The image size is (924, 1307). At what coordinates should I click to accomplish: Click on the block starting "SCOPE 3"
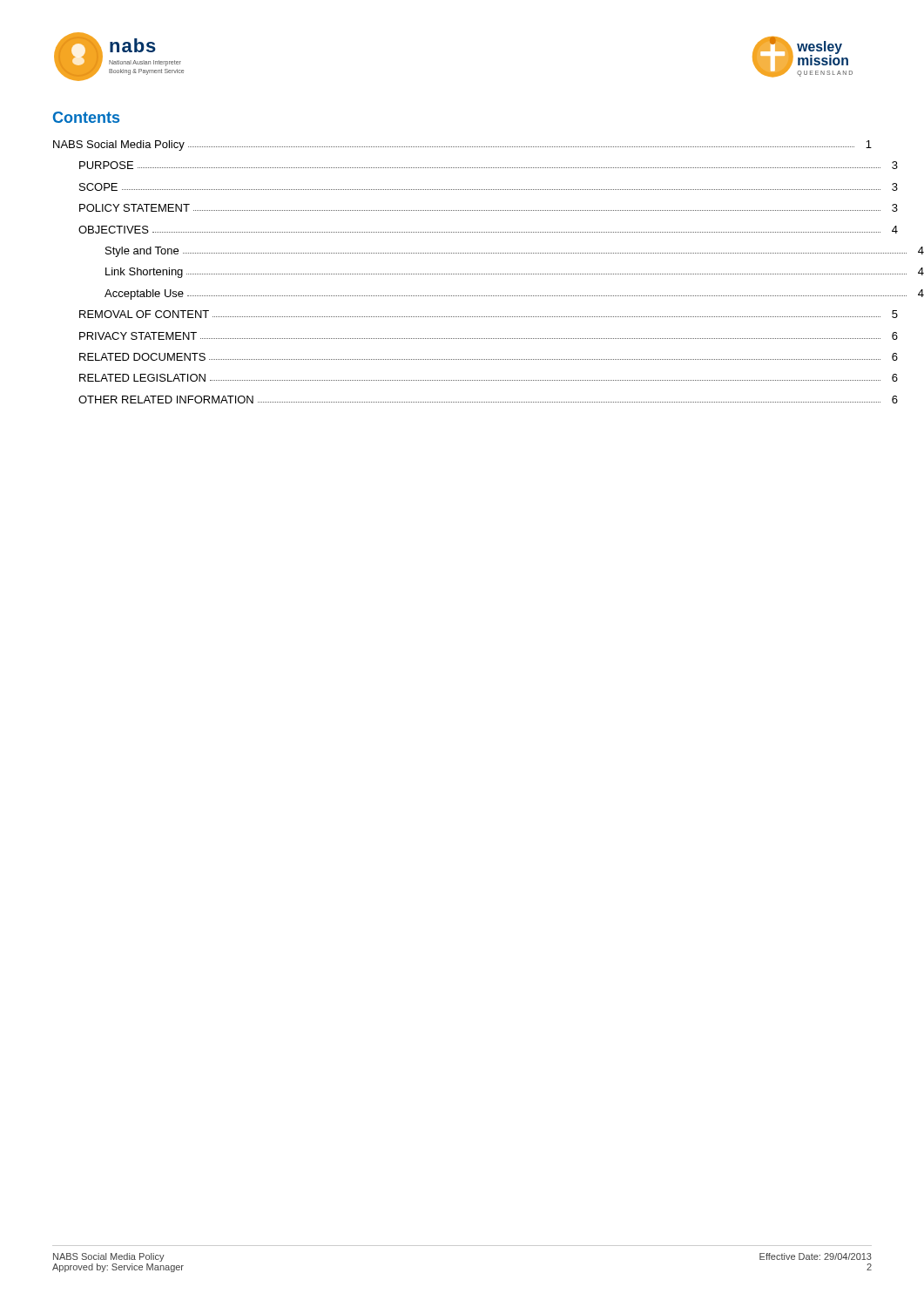(x=488, y=187)
